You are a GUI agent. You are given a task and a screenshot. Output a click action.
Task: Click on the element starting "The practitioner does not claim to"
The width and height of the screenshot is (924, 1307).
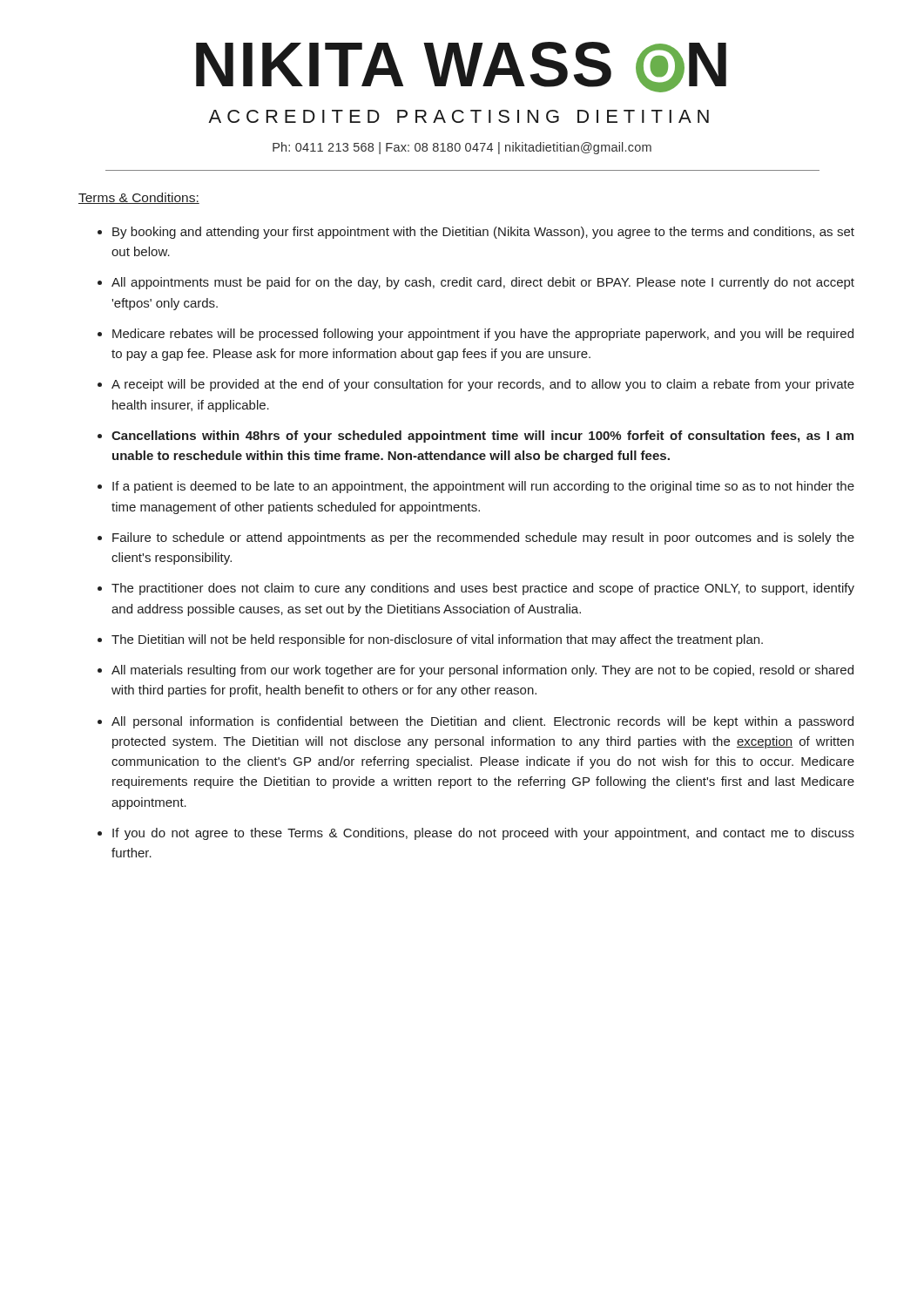483,598
